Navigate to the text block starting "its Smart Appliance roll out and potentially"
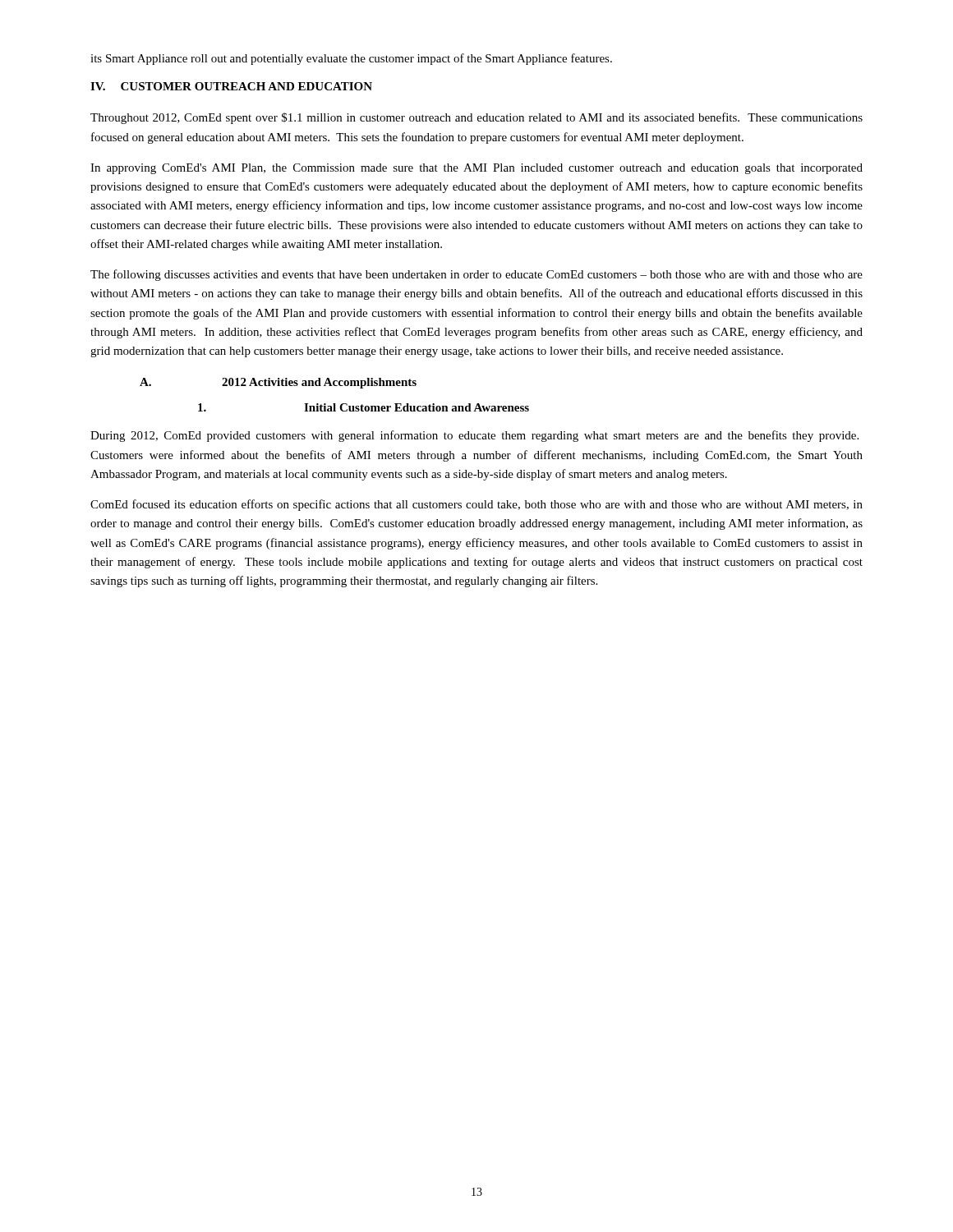 coord(476,59)
